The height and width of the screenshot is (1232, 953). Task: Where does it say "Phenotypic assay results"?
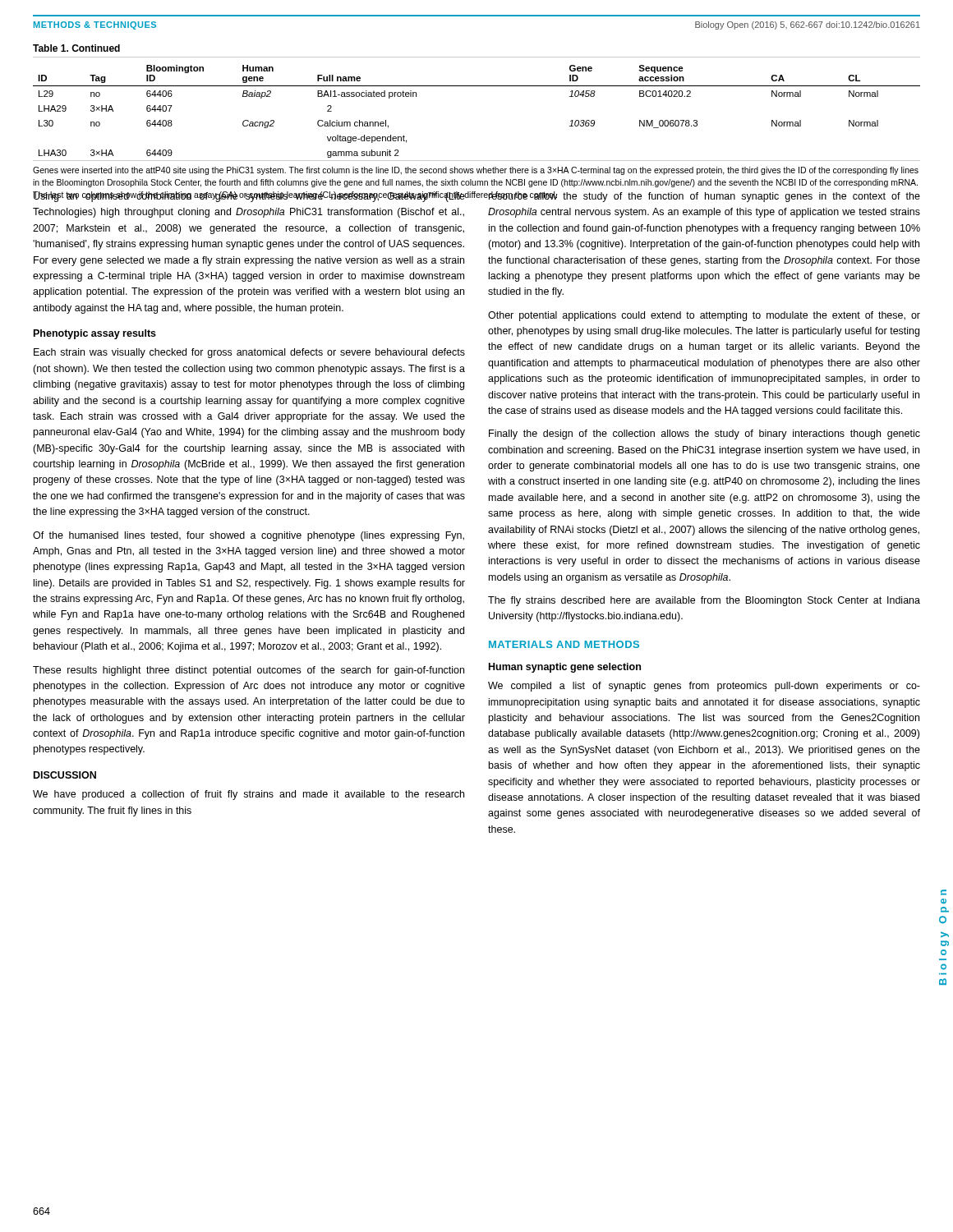[x=95, y=333]
